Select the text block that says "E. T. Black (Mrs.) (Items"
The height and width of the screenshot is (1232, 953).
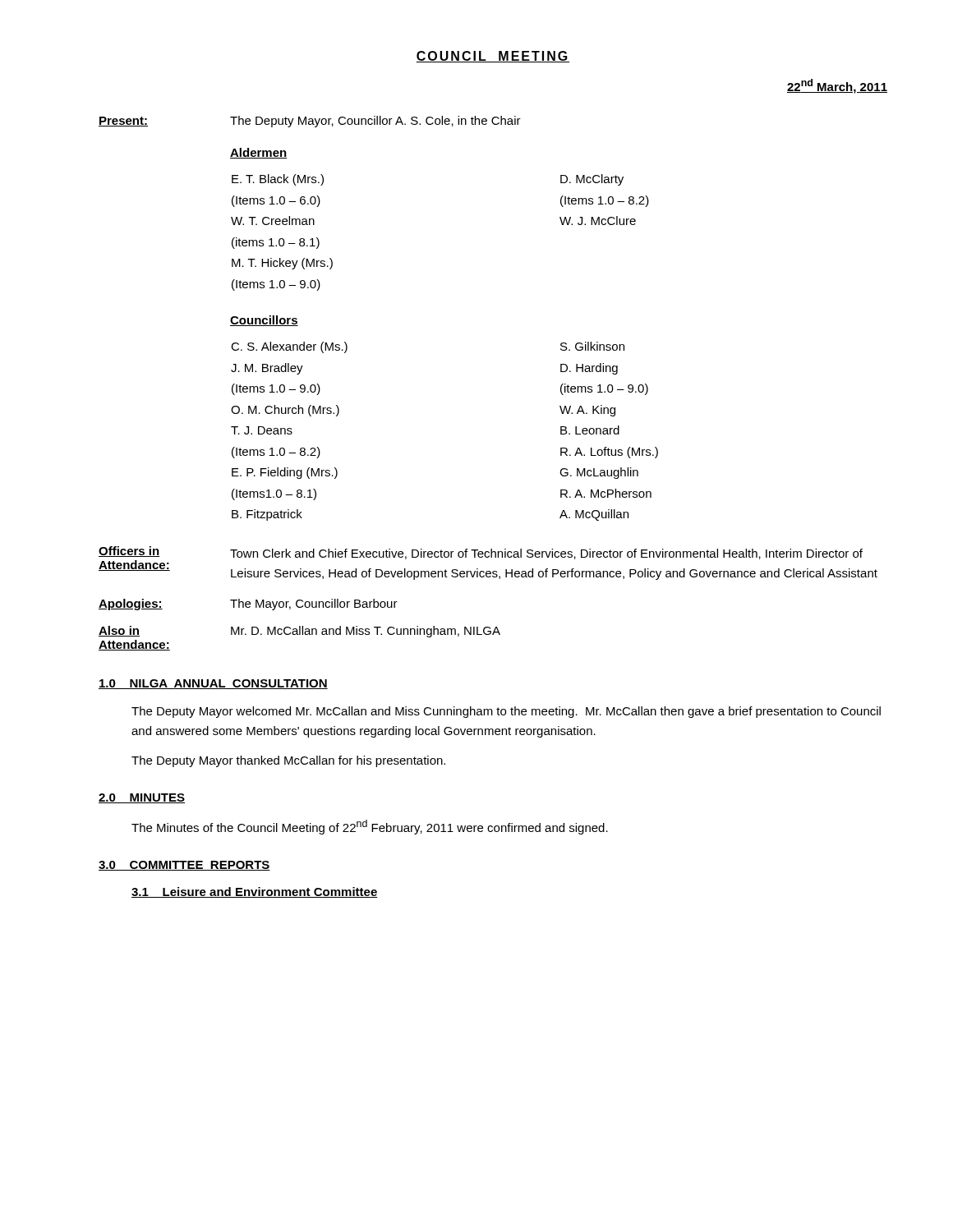coord(559,231)
